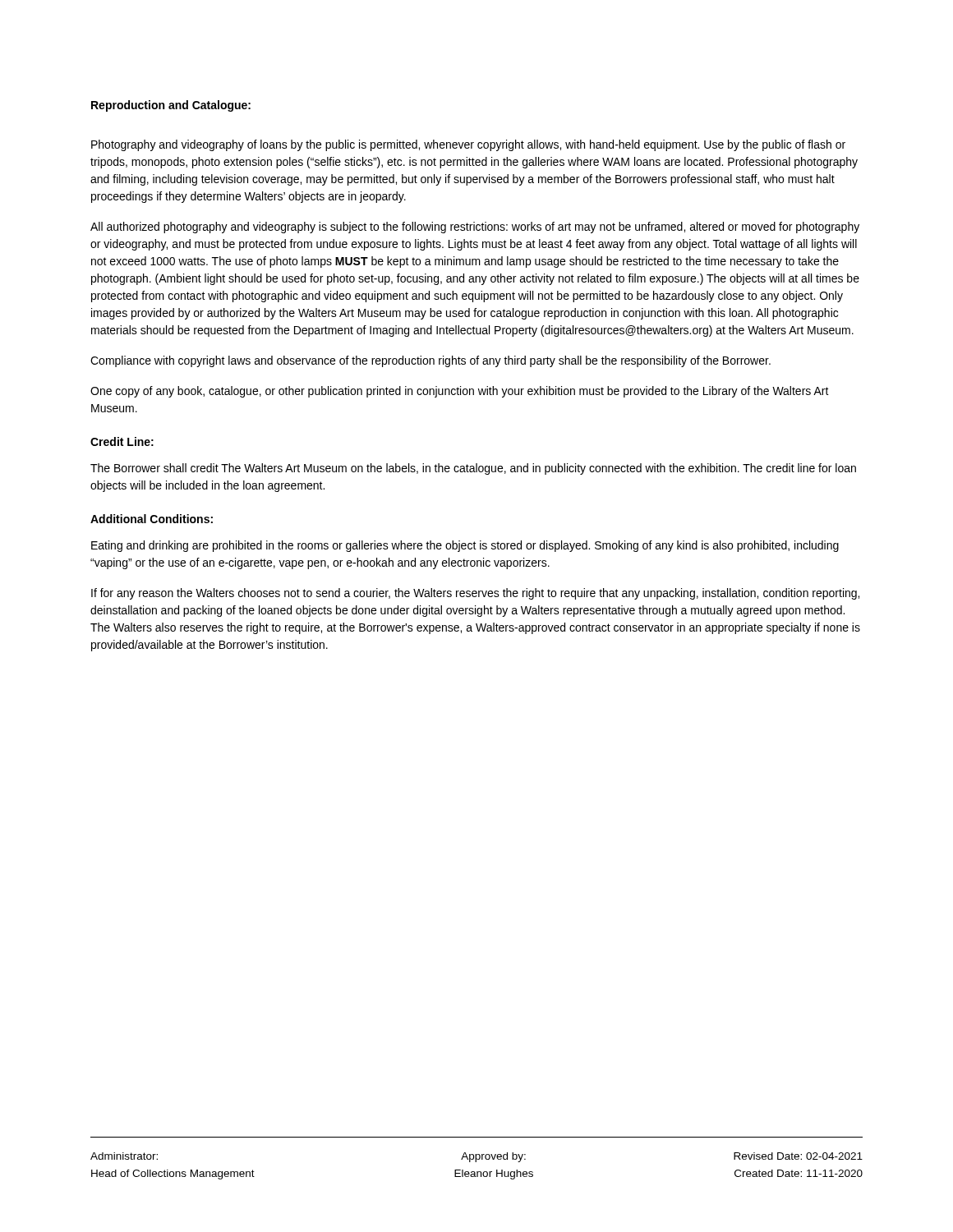
Task: Click on the passage starting "One copy of any book, catalogue,"
Action: click(x=459, y=400)
